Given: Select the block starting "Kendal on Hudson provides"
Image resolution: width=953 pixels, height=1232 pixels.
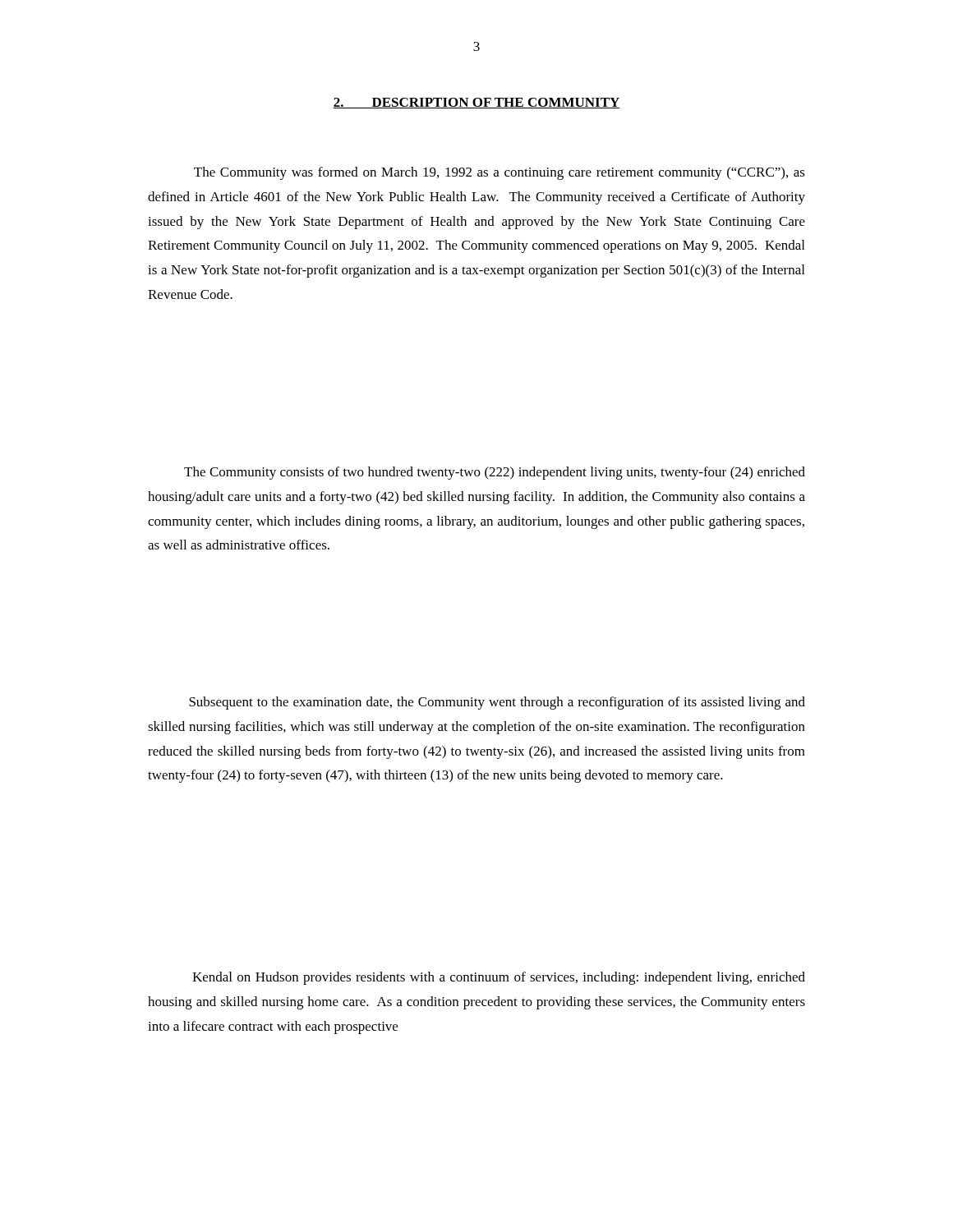Looking at the screenshot, I should tap(476, 1001).
